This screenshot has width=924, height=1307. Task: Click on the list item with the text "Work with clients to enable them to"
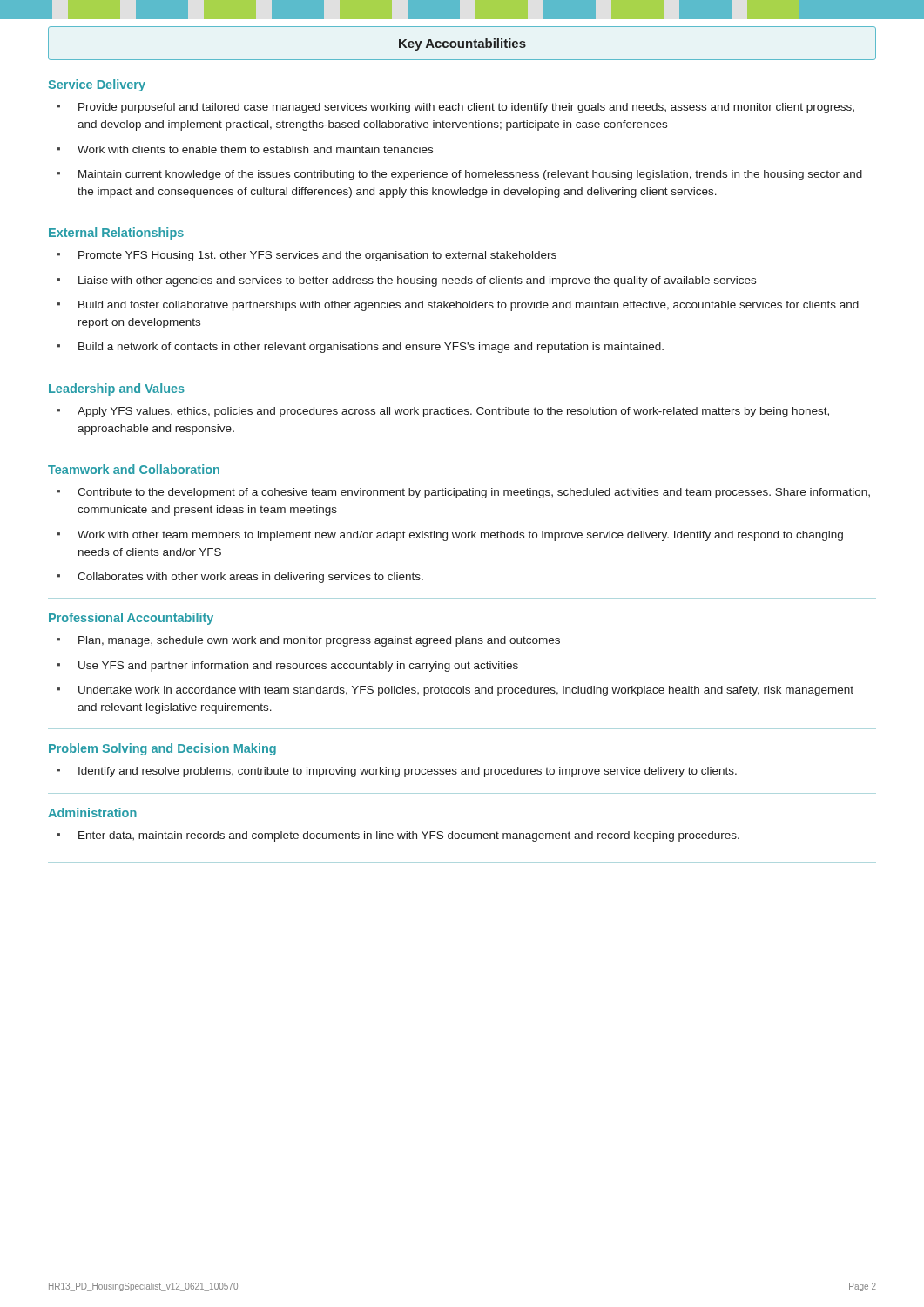pos(245,149)
